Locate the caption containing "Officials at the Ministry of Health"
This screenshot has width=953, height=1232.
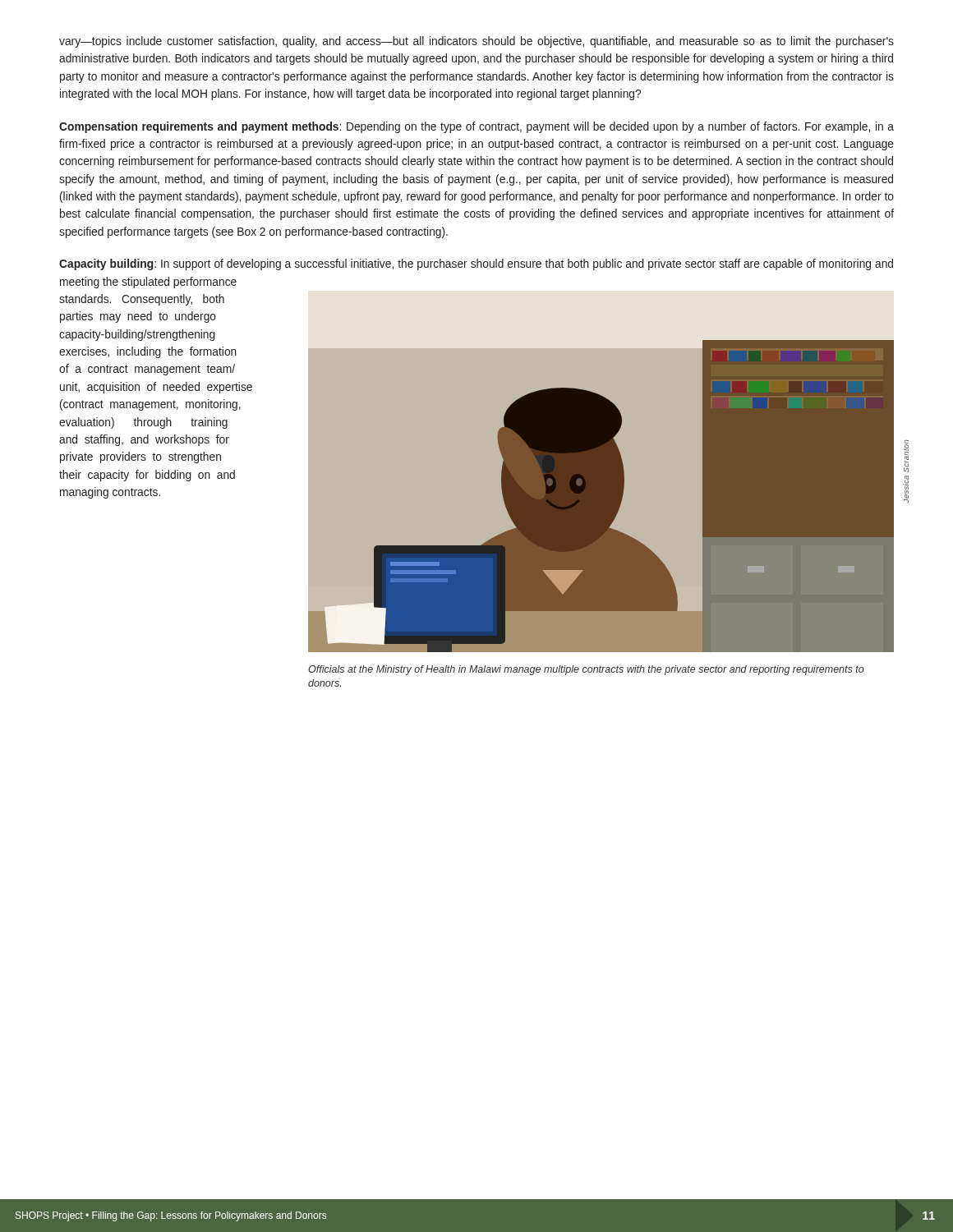pyautogui.click(x=586, y=676)
